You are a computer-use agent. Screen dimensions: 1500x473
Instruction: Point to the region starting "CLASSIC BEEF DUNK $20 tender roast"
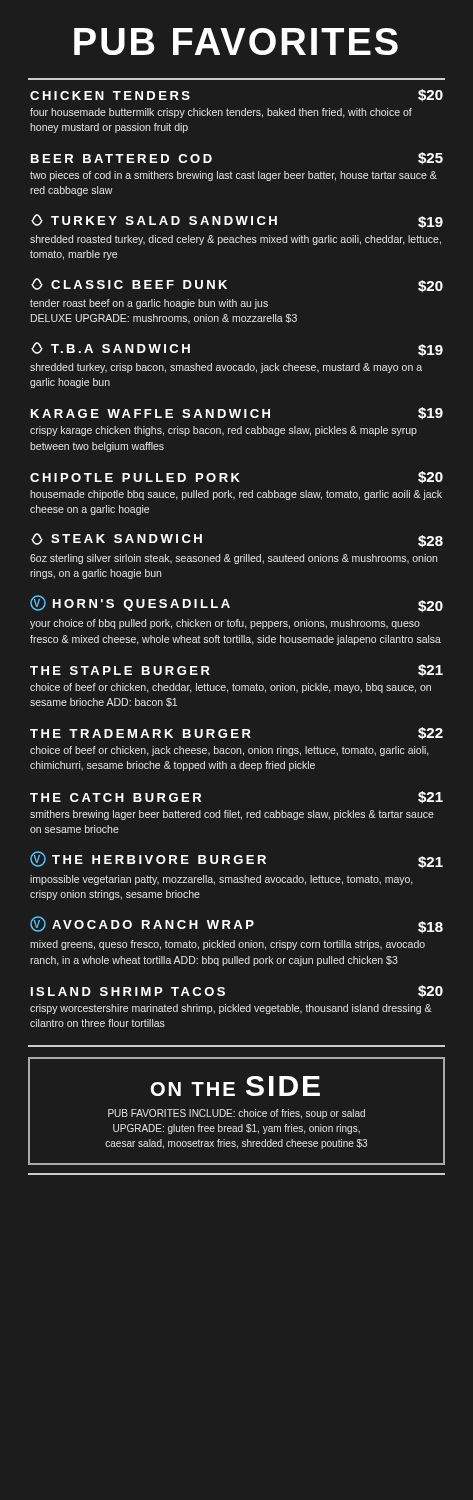(x=236, y=302)
